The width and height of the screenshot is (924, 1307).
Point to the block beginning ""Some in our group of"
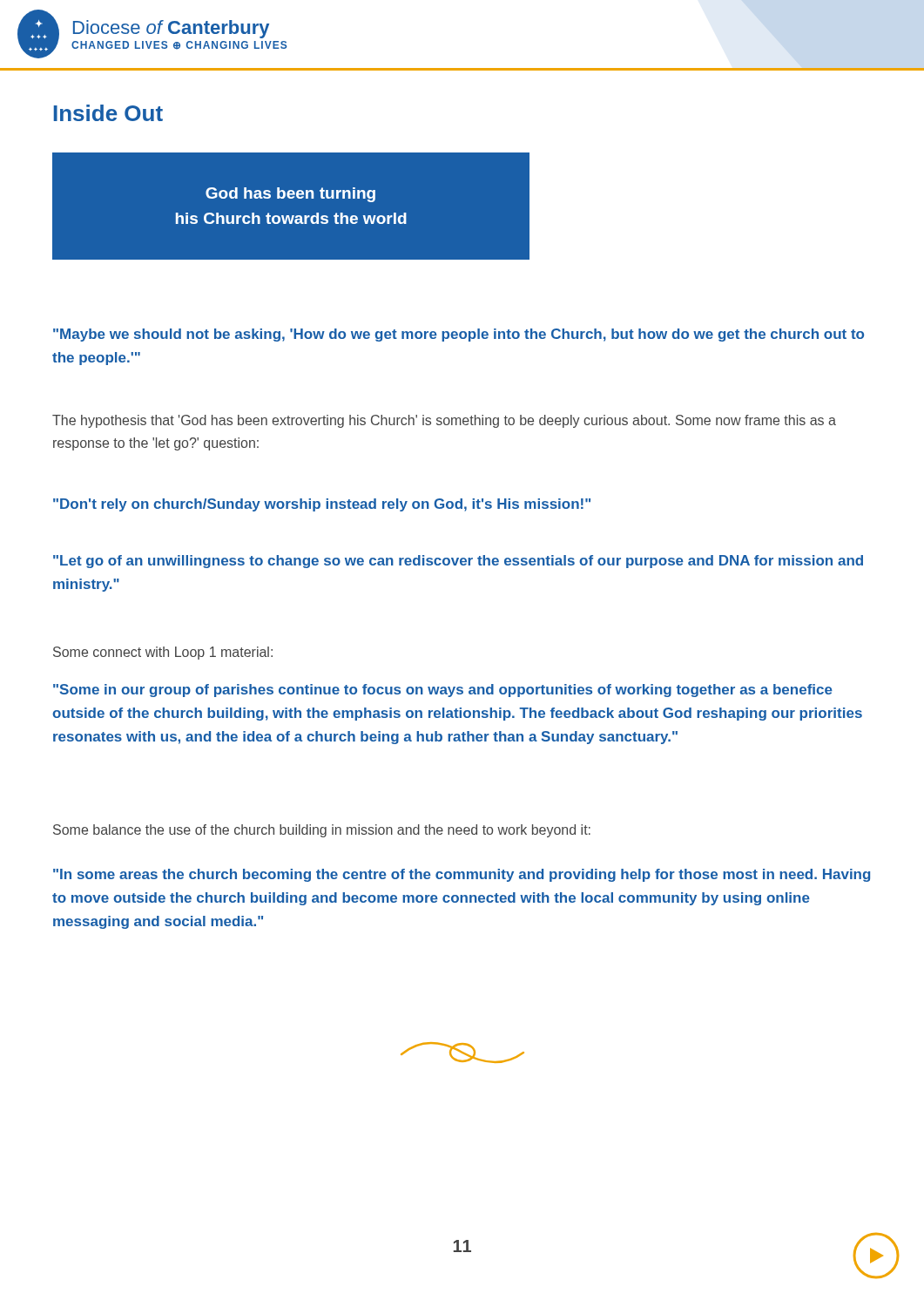pos(457,713)
